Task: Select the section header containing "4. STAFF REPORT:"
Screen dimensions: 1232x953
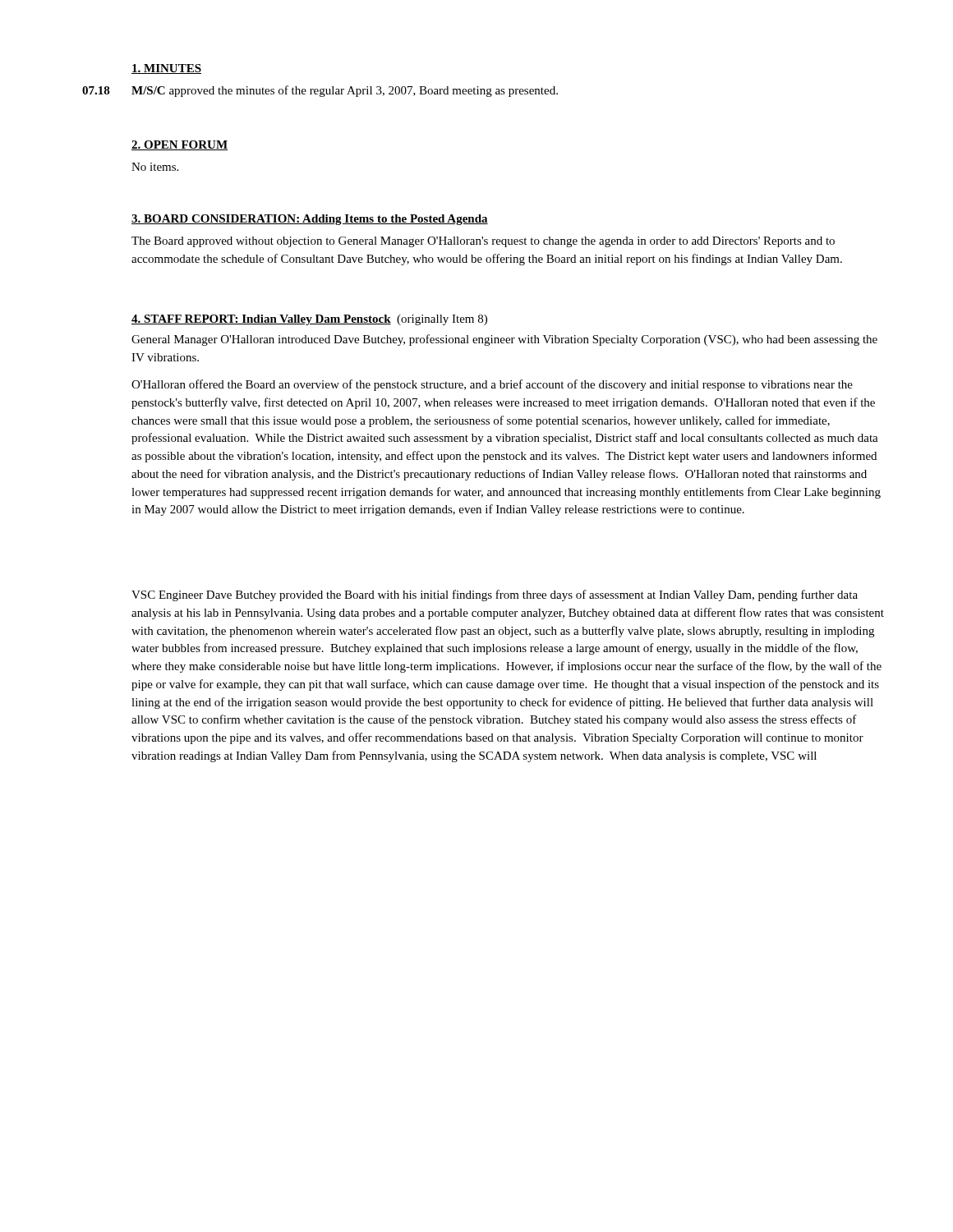Action: coord(310,319)
